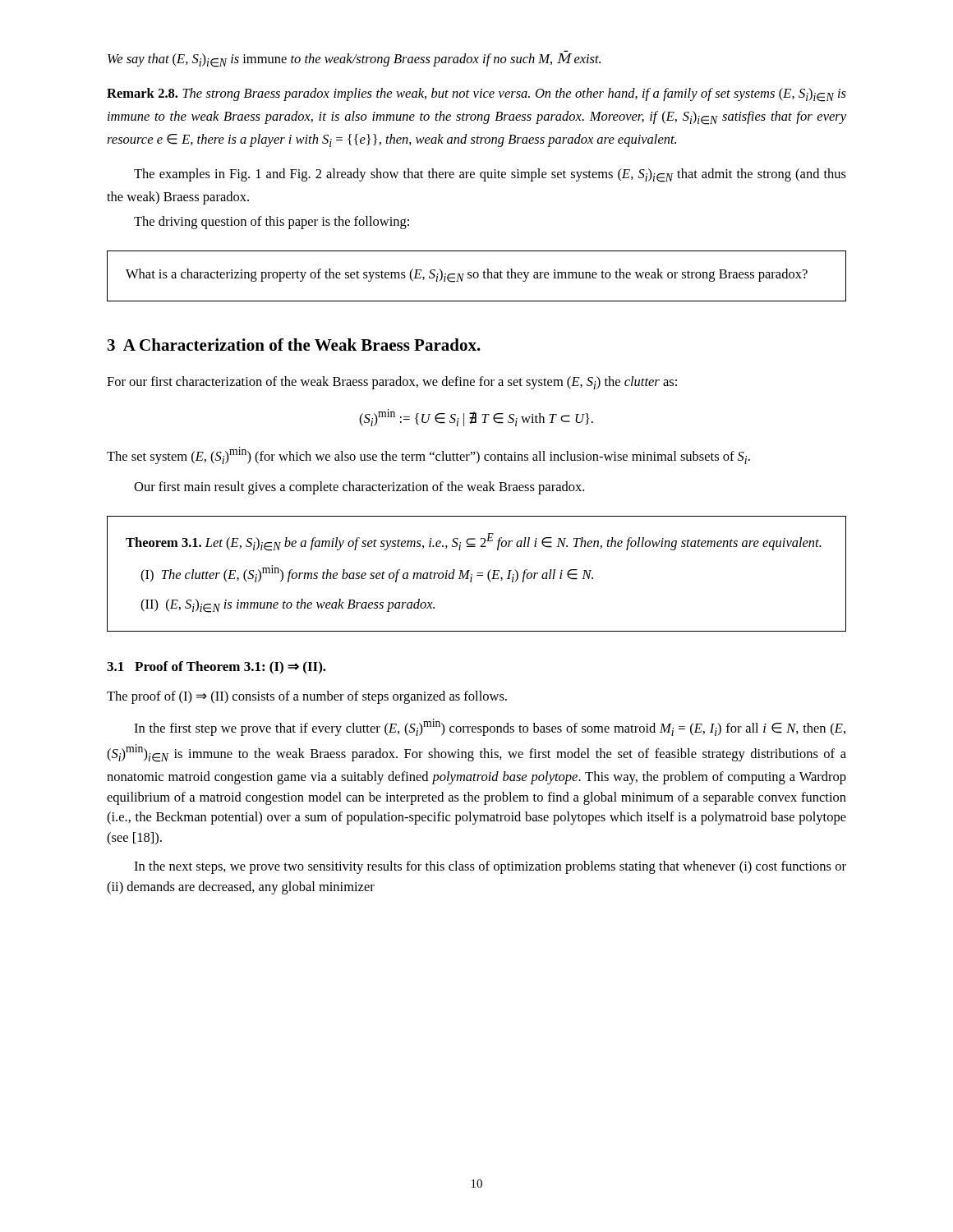Navigate to the text starting "What is a characterizing property of the set"
This screenshot has width=953, height=1232.
point(467,275)
